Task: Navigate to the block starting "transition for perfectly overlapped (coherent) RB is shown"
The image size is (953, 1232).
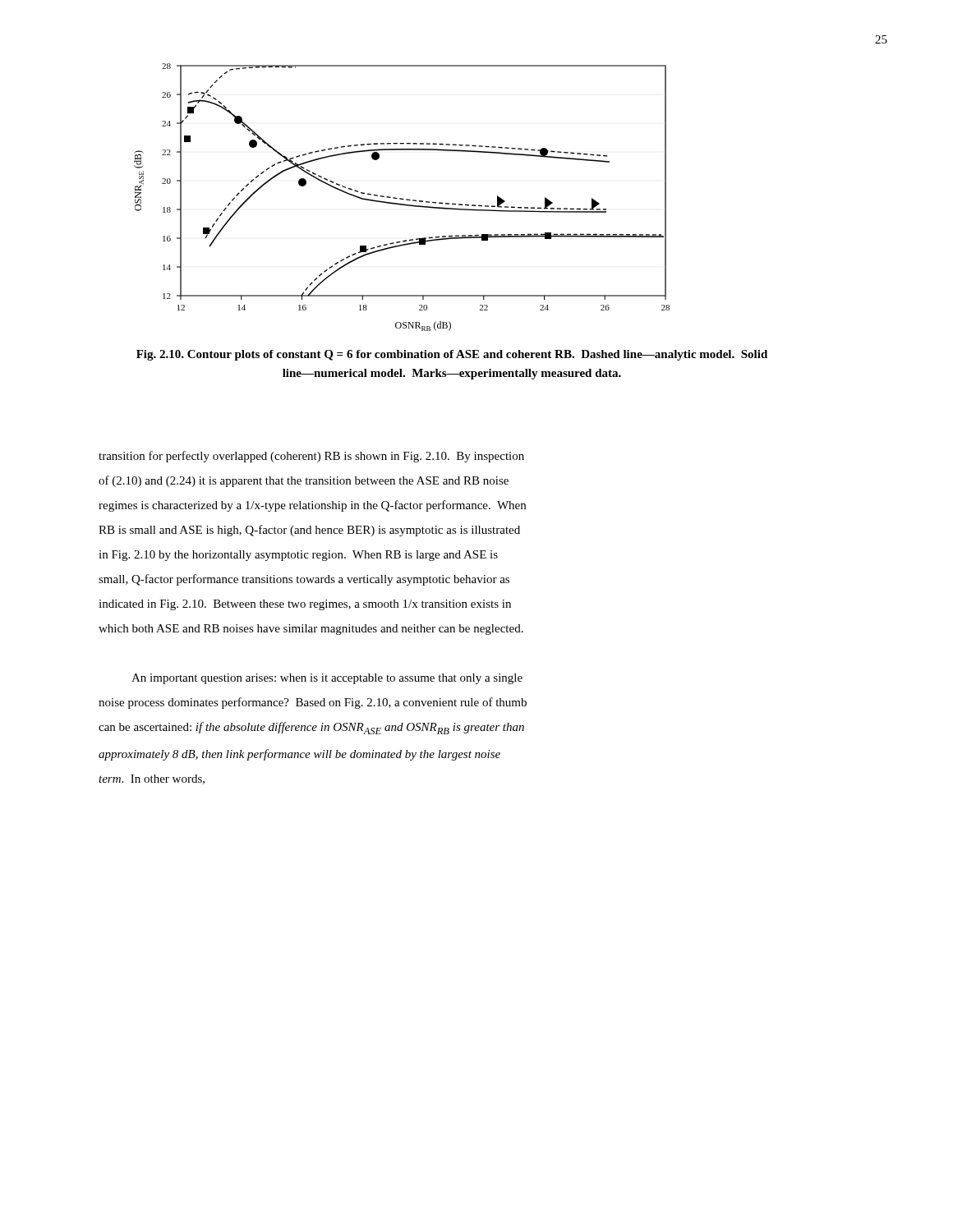Action: (x=468, y=617)
